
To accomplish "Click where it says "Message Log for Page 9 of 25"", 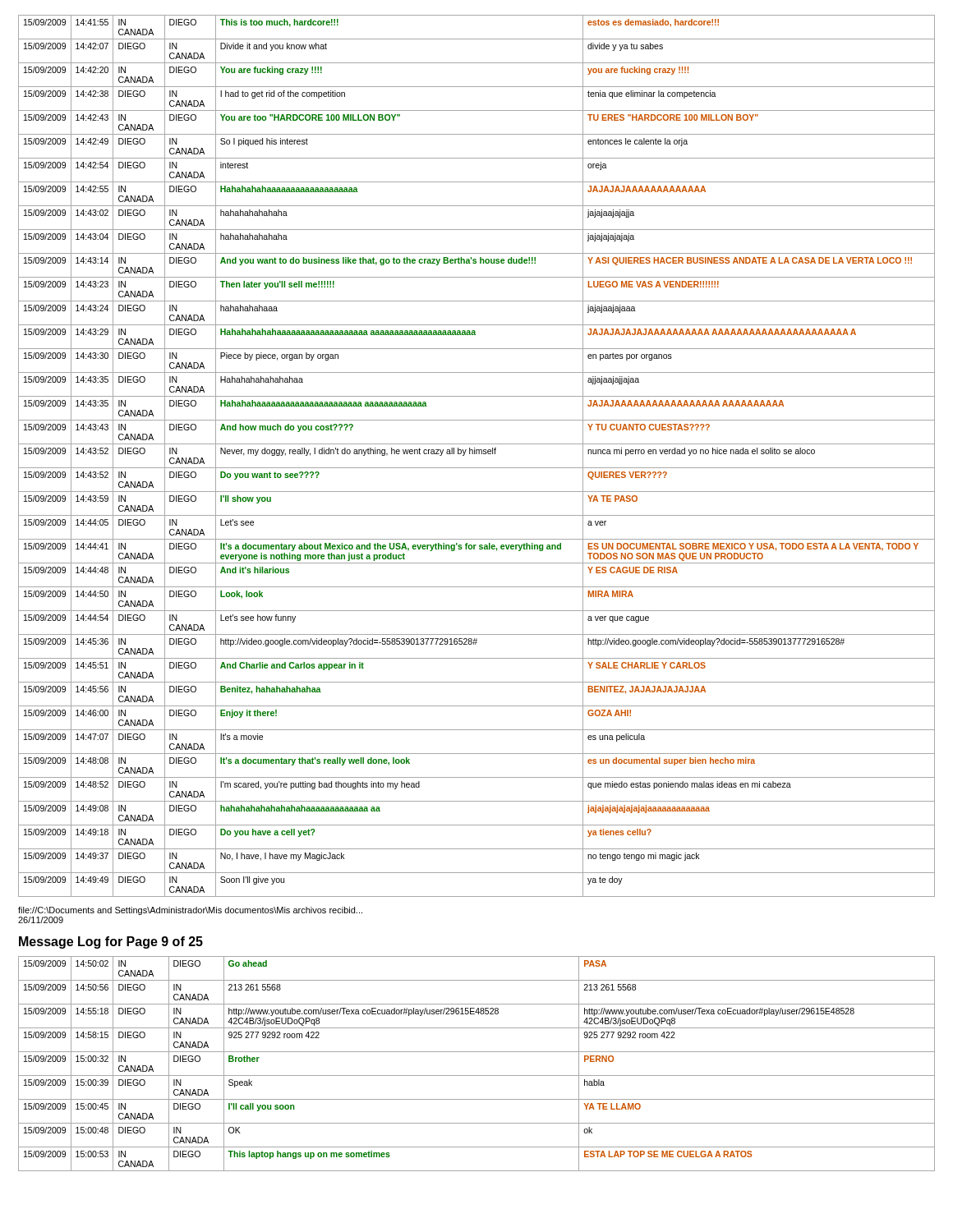I will coord(111,942).
